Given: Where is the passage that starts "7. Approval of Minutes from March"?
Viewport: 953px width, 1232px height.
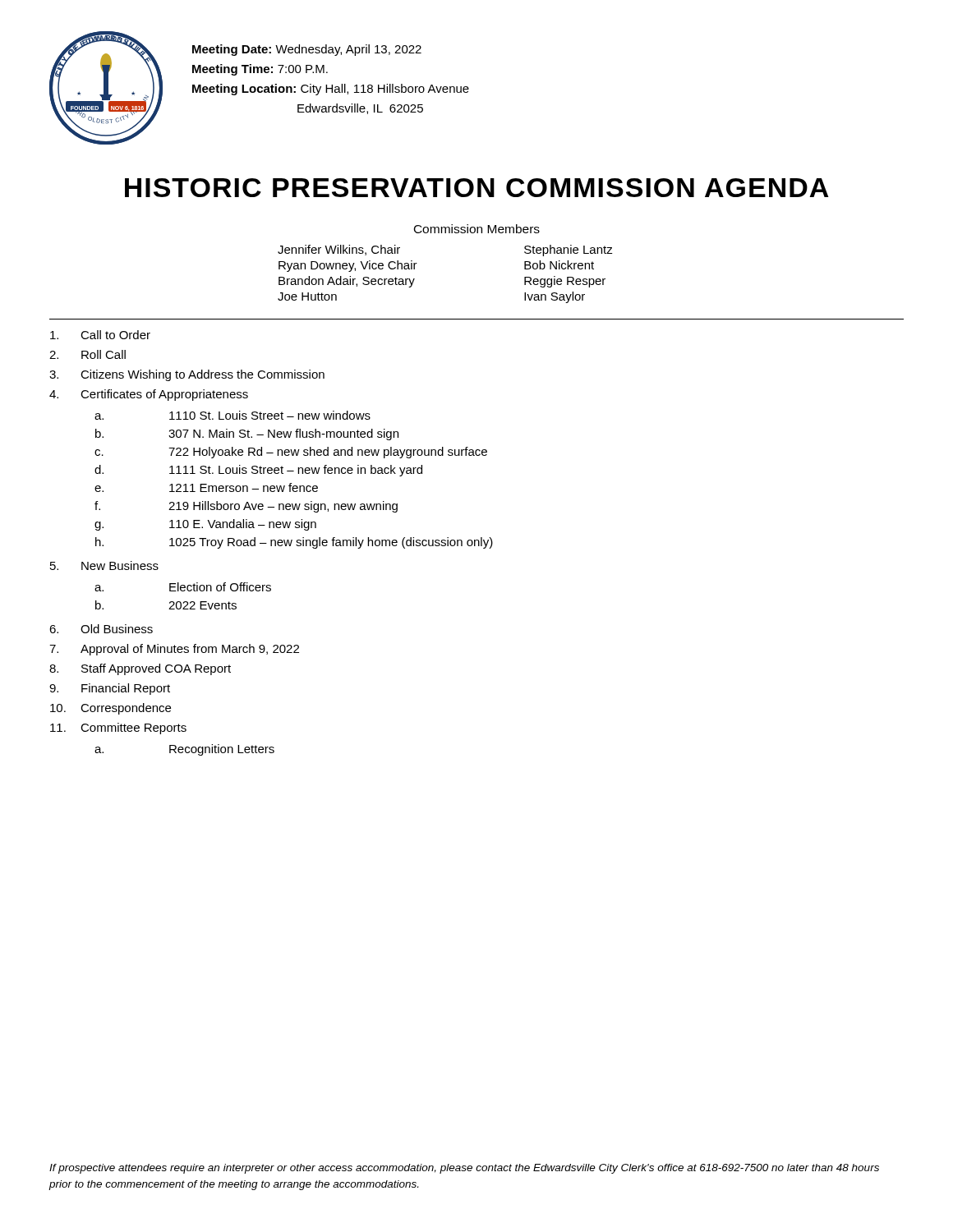Looking at the screenshot, I should (174, 650).
